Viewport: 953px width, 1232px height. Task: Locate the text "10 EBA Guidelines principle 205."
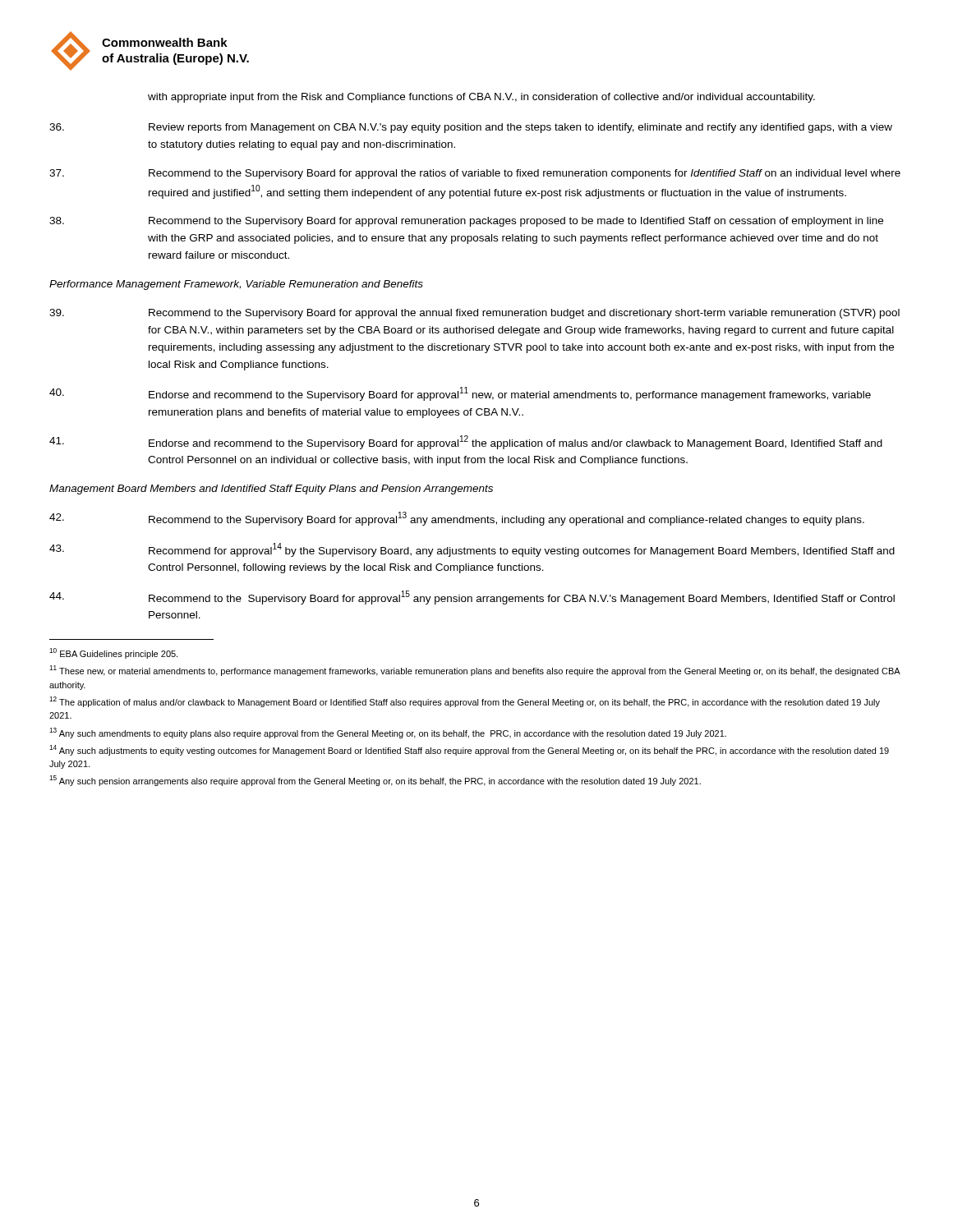(114, 653)
